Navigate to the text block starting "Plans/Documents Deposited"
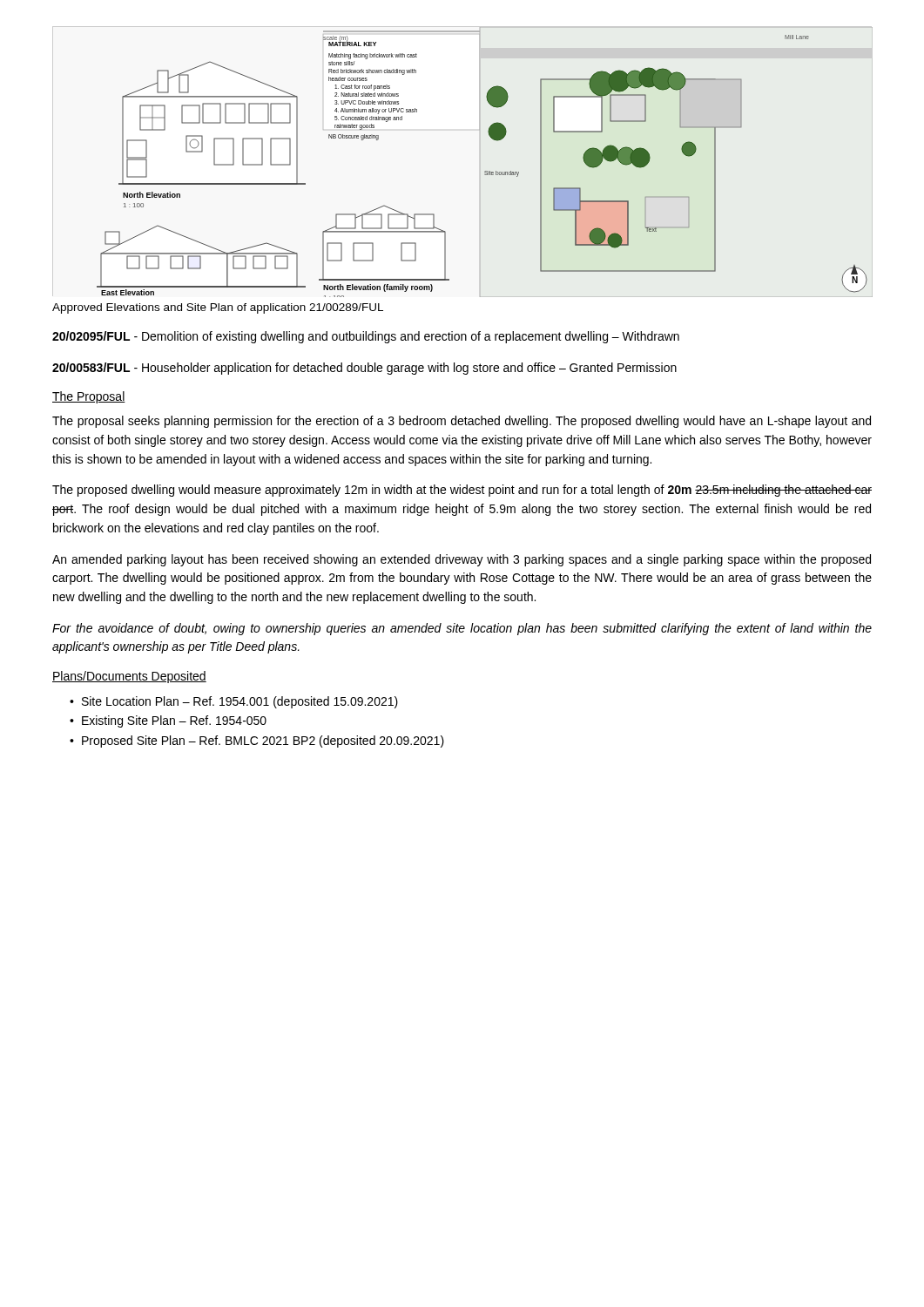This screenshot has width=924, height=1307. coord(129,676)
